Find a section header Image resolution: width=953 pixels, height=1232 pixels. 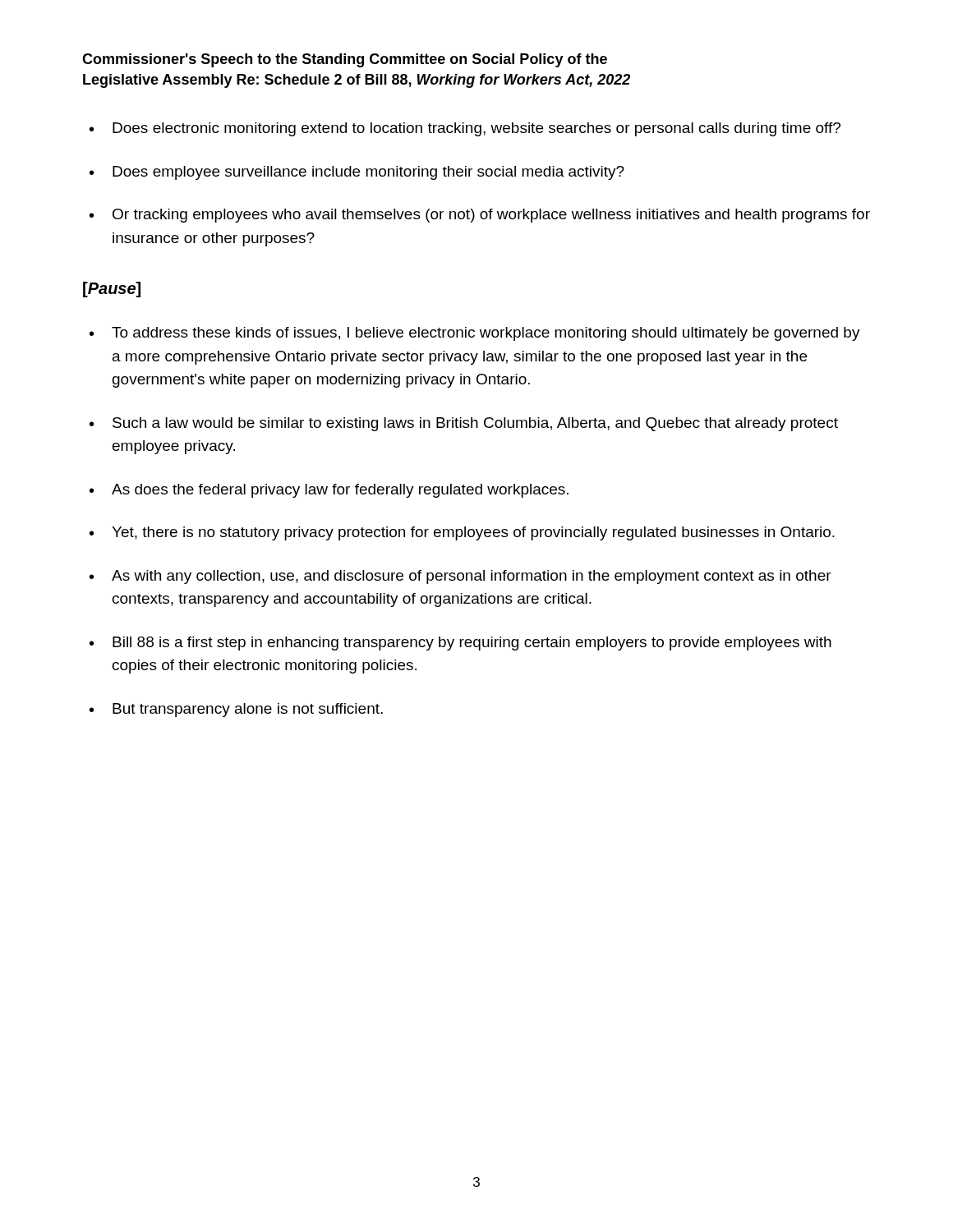tap(112, 289)
